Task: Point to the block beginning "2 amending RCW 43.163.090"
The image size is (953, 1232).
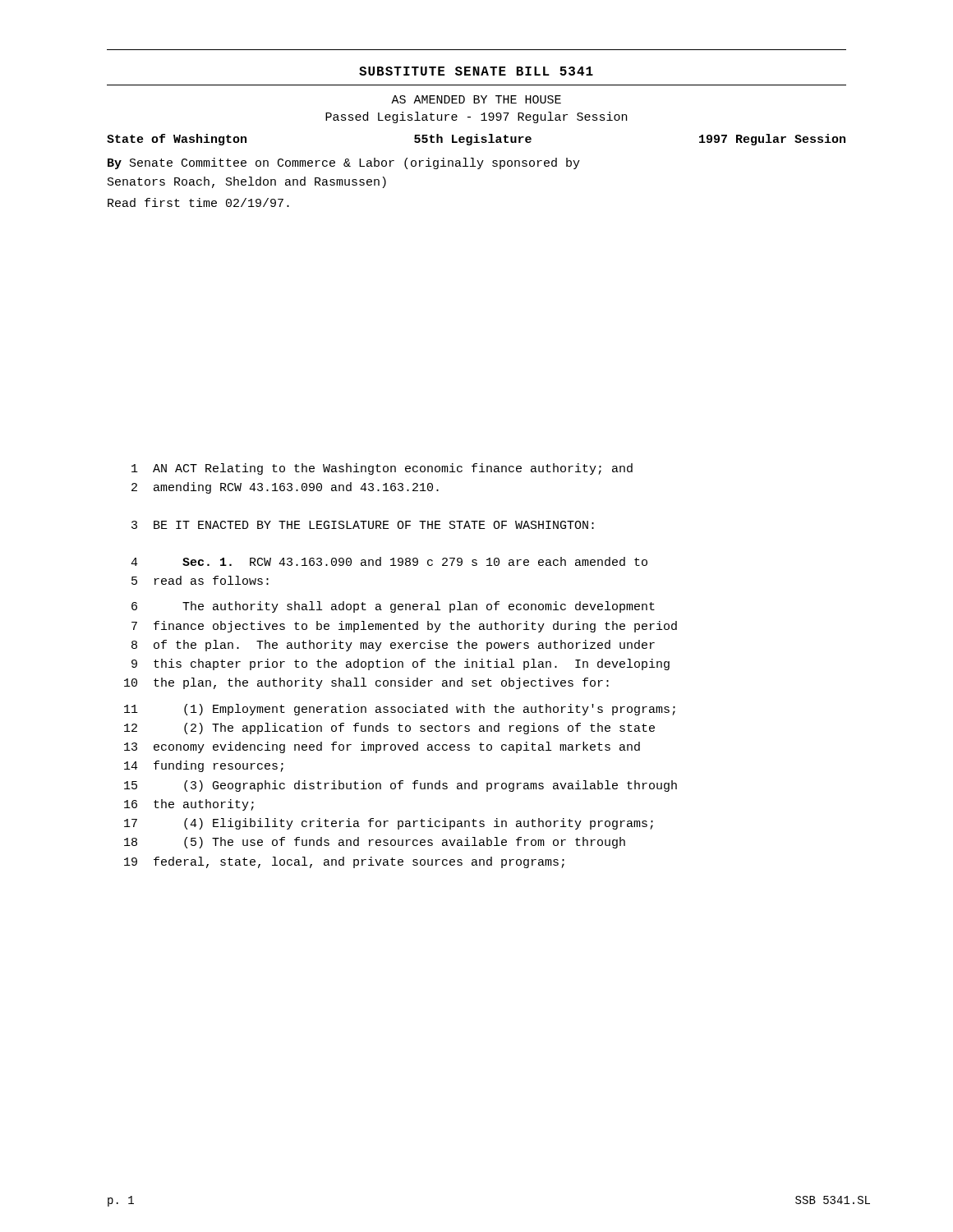Action: click(285, 488)
